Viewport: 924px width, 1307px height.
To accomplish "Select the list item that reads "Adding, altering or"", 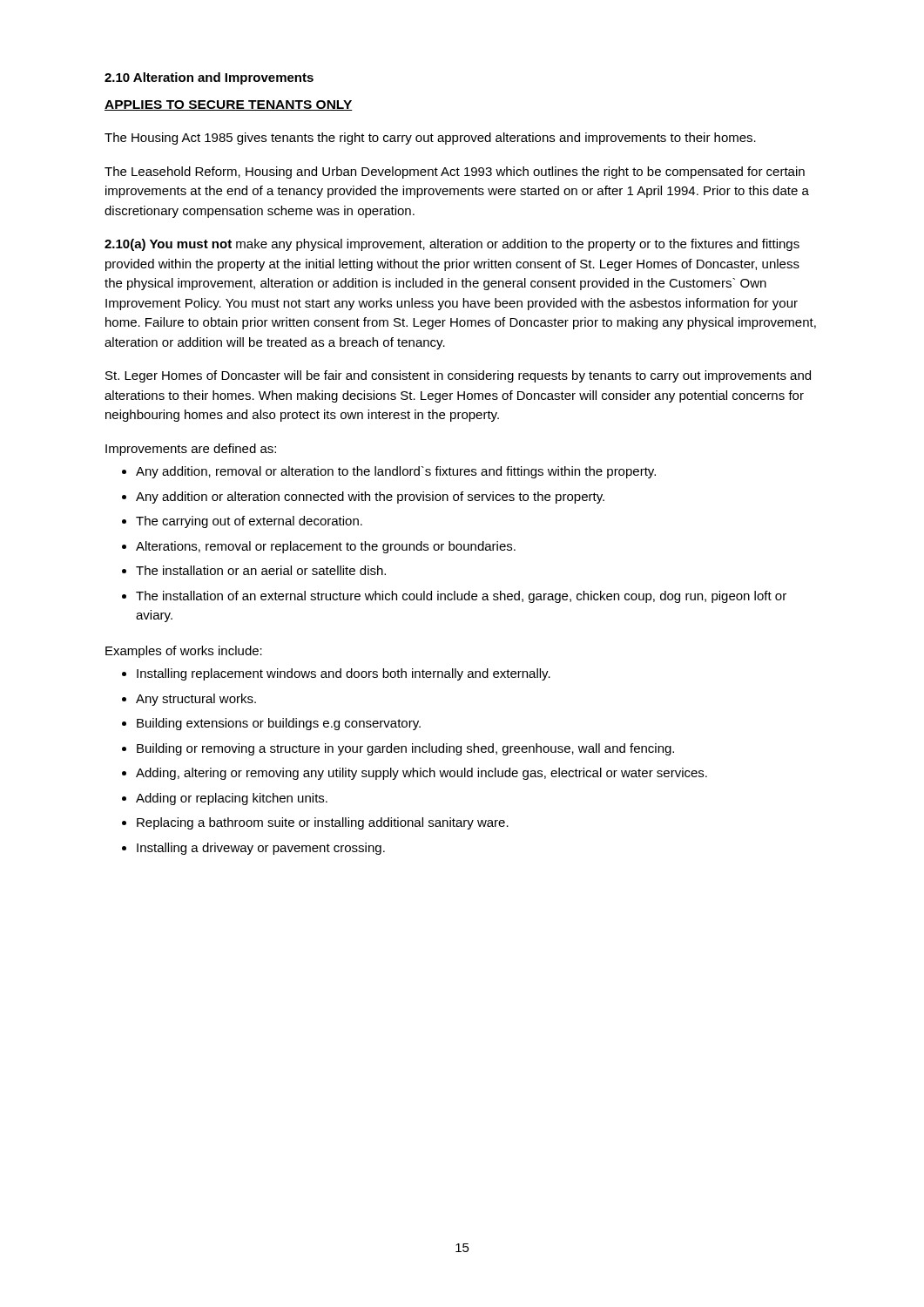I will point(422,772).
